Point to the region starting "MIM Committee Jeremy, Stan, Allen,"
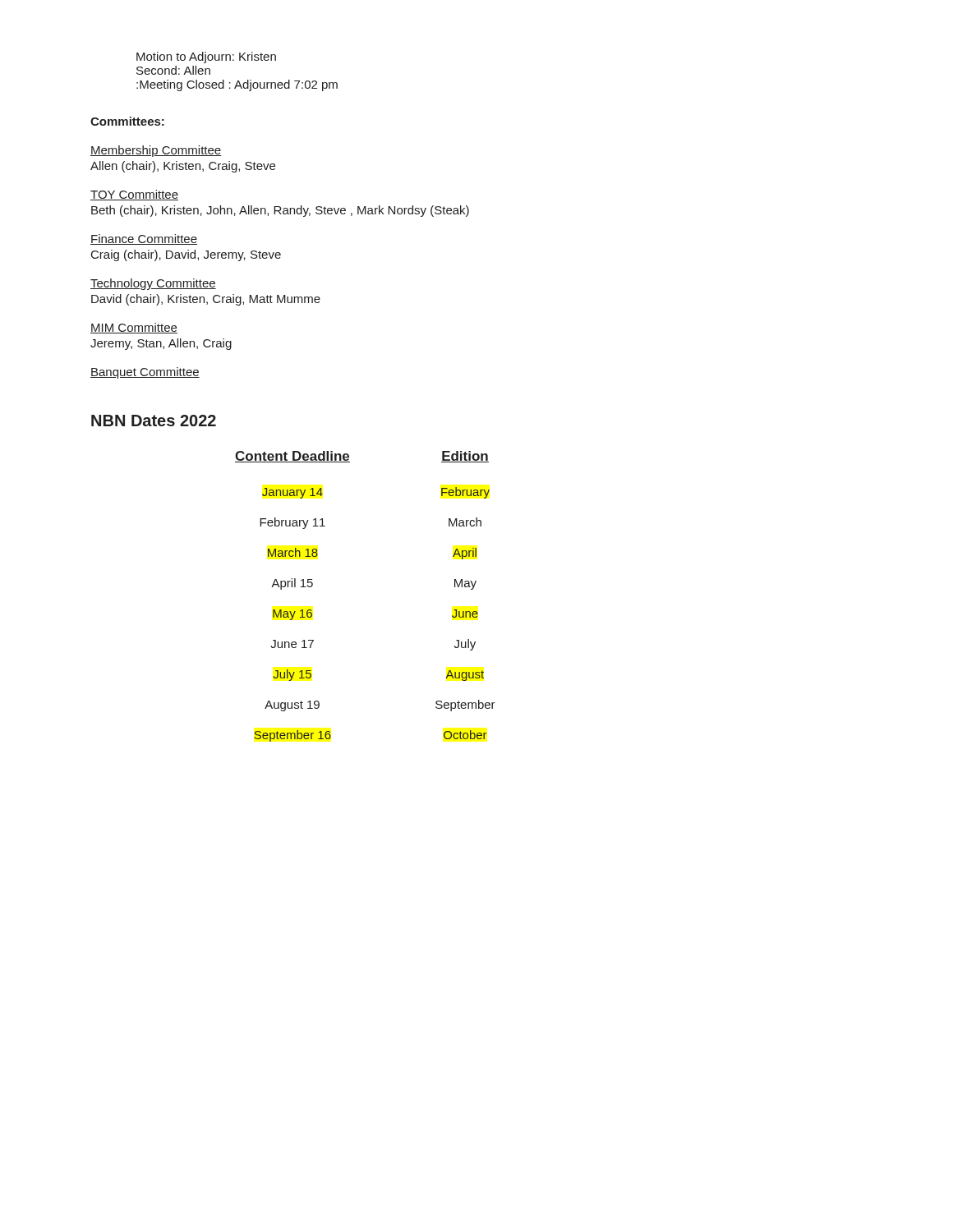 pos(134,328)
